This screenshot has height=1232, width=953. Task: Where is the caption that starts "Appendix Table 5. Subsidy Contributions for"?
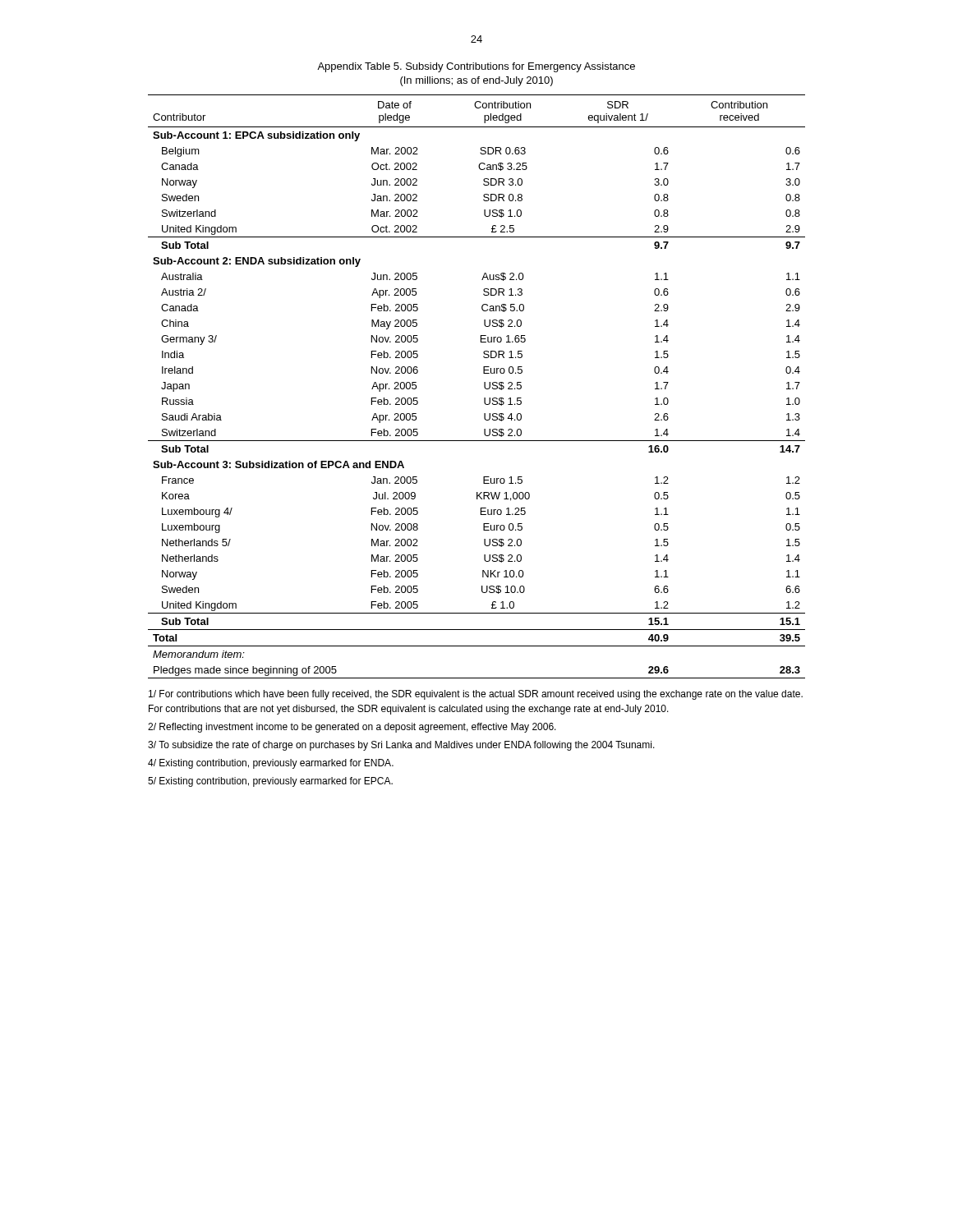(476, 73)
